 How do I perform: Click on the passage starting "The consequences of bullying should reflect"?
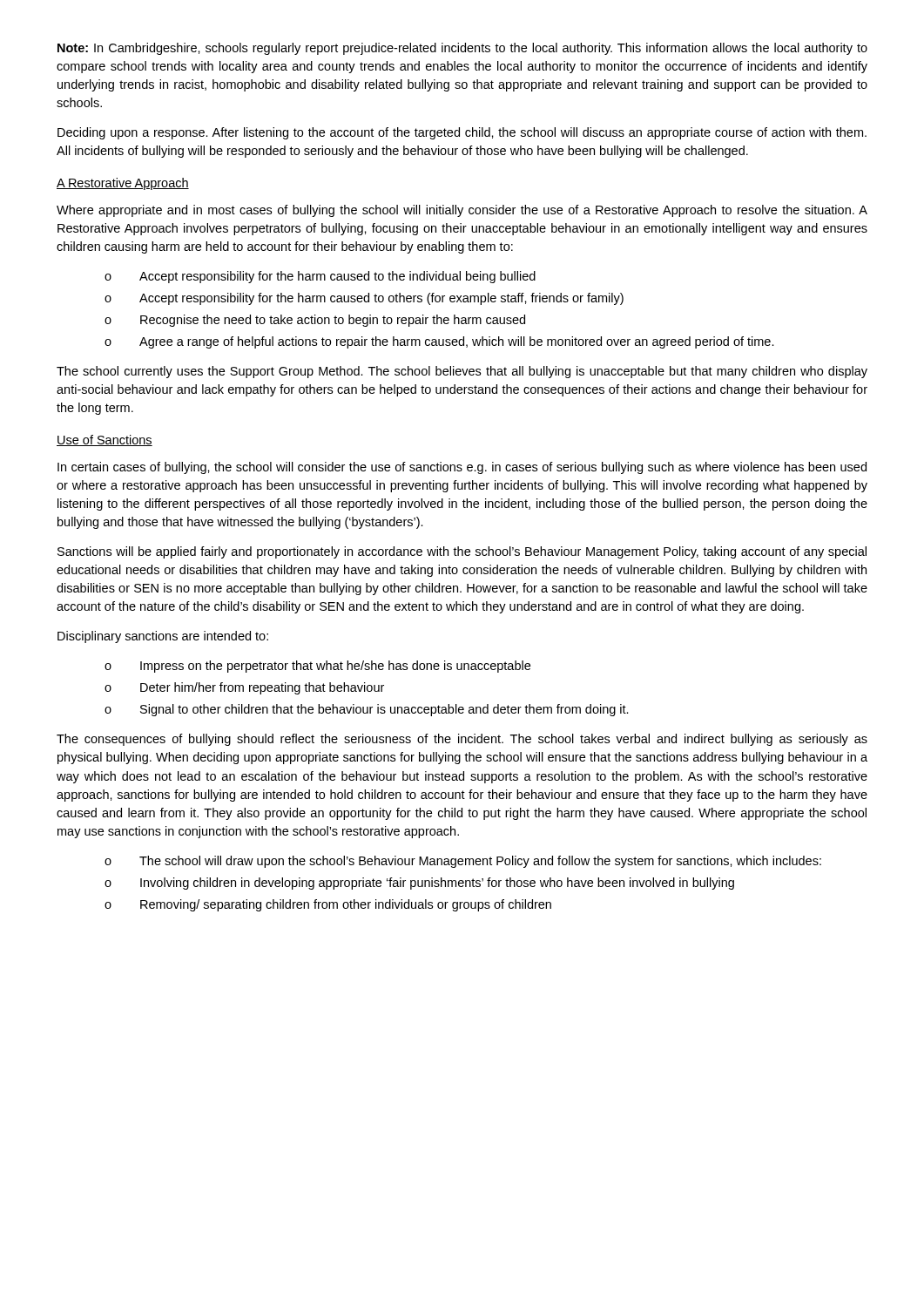tap(462, 785)
